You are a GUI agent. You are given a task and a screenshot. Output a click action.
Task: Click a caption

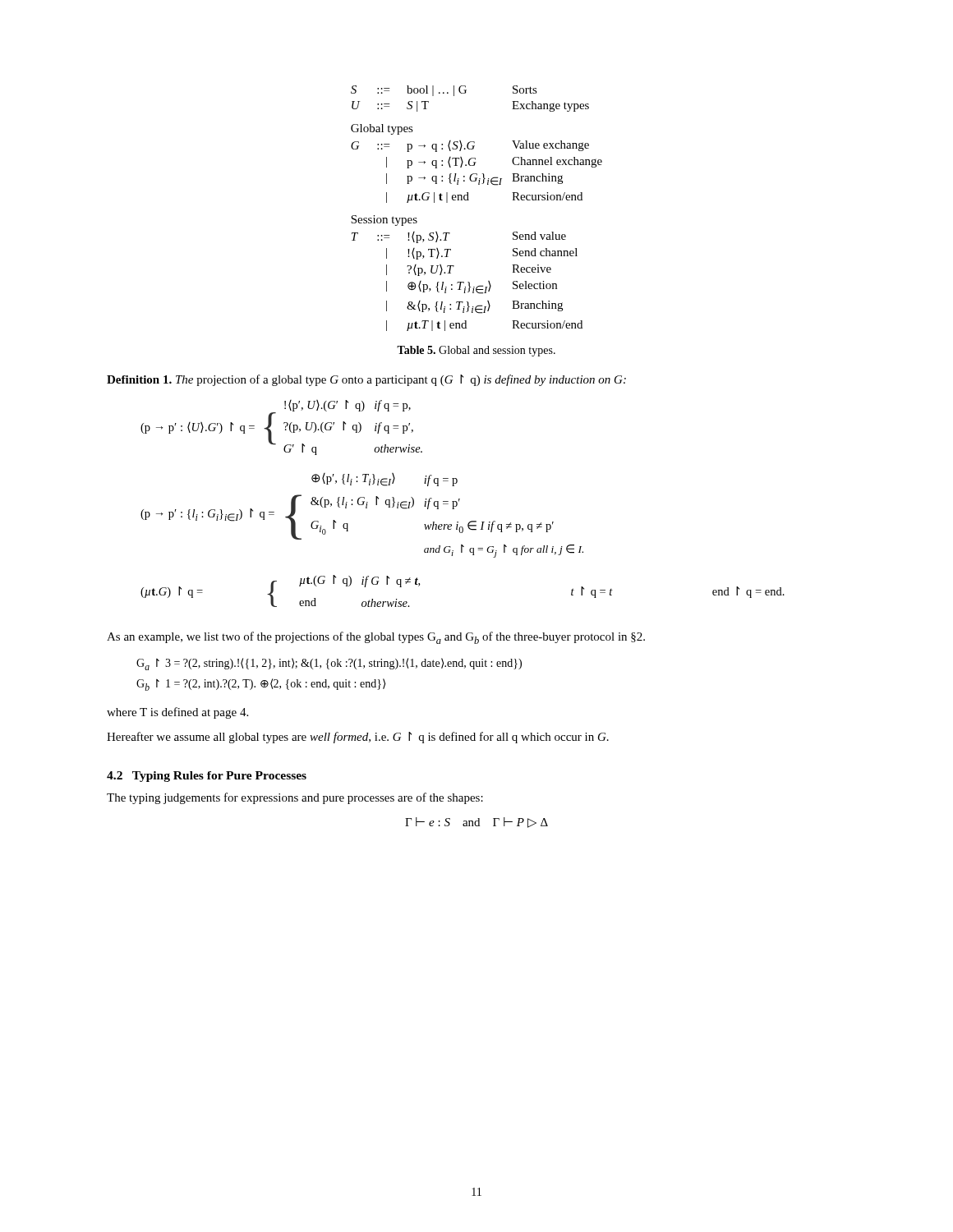click(x=476, y=350)
